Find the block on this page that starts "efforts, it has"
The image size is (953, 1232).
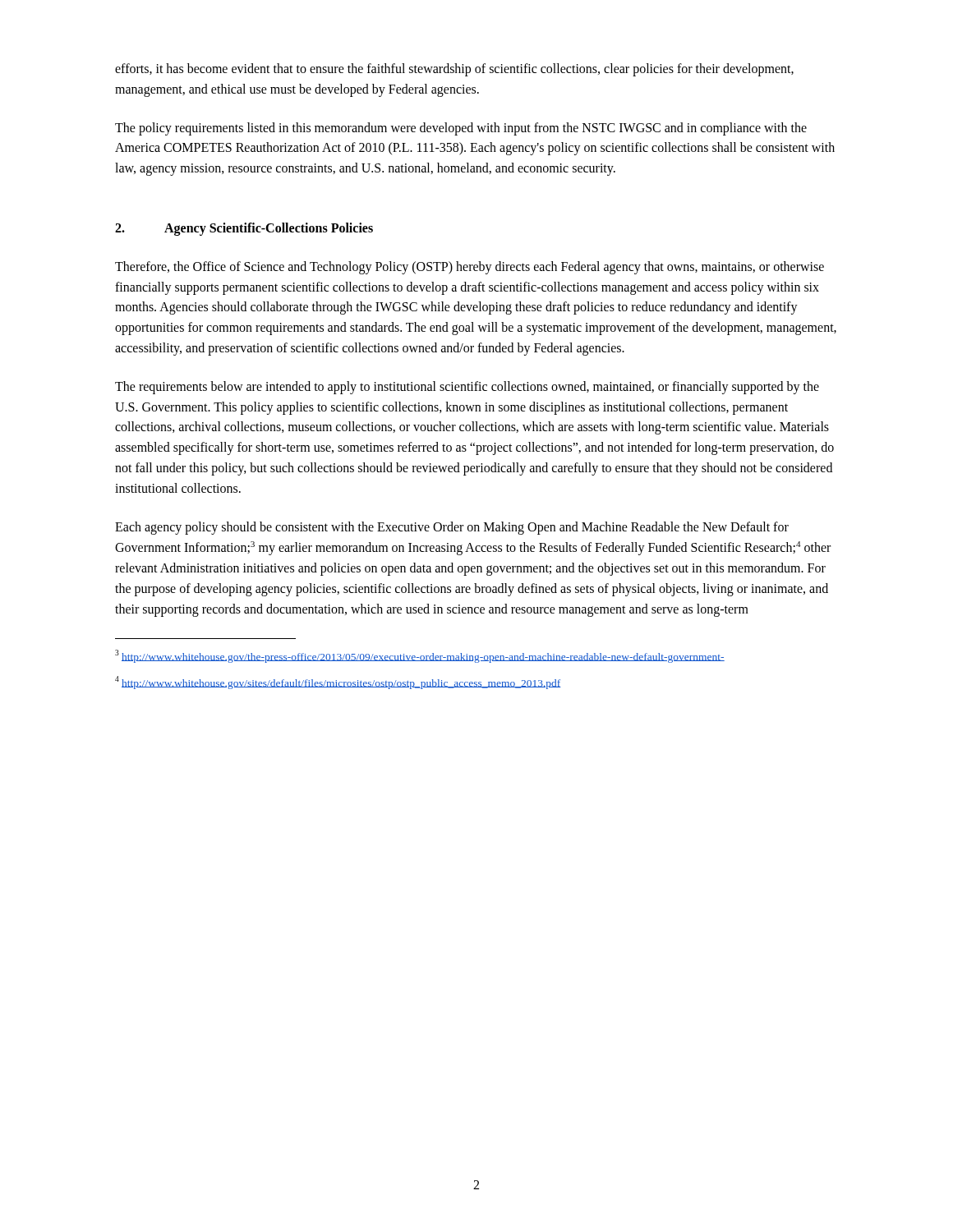pos(455,79)
